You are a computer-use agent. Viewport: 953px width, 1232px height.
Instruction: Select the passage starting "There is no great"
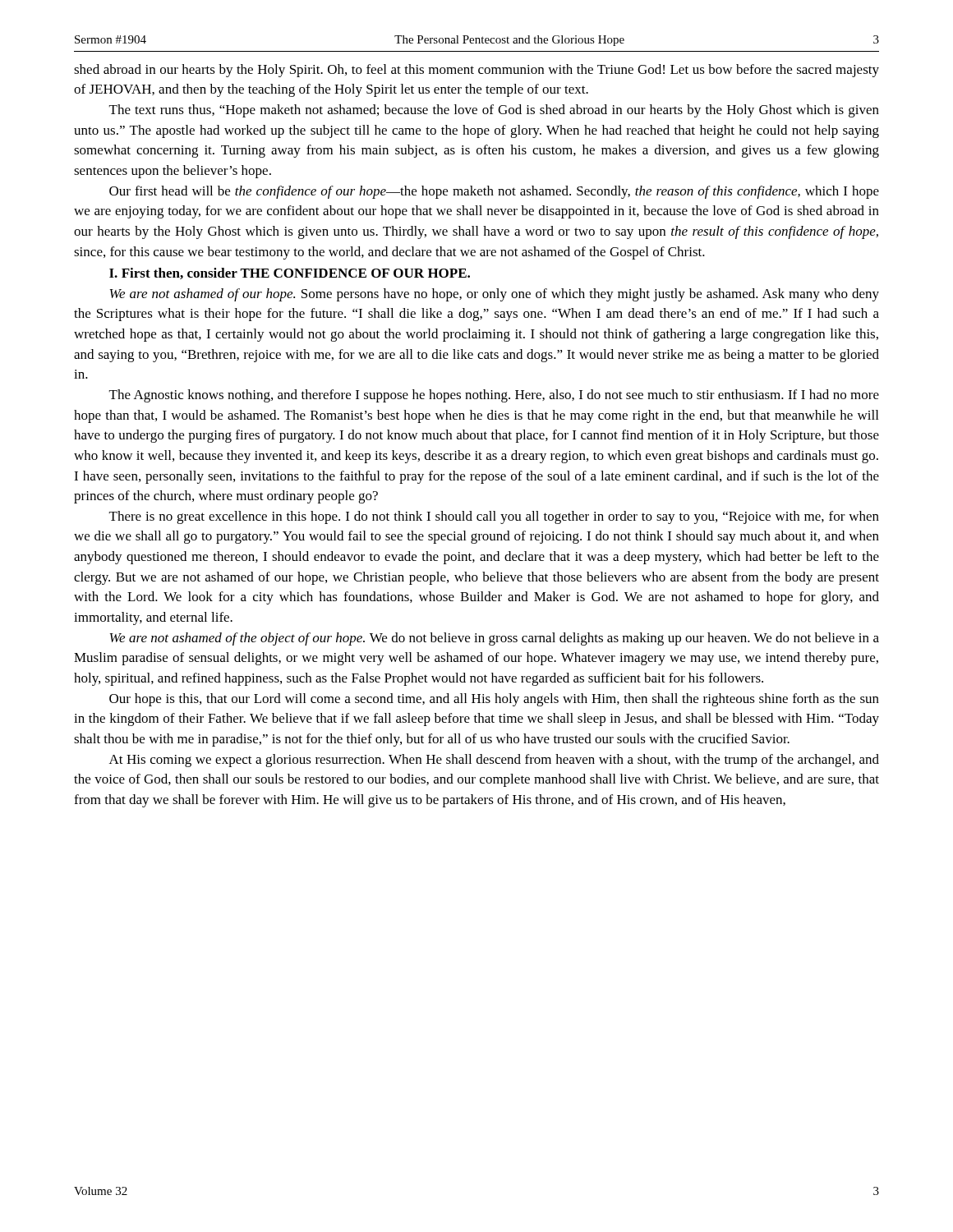[476, 567]
